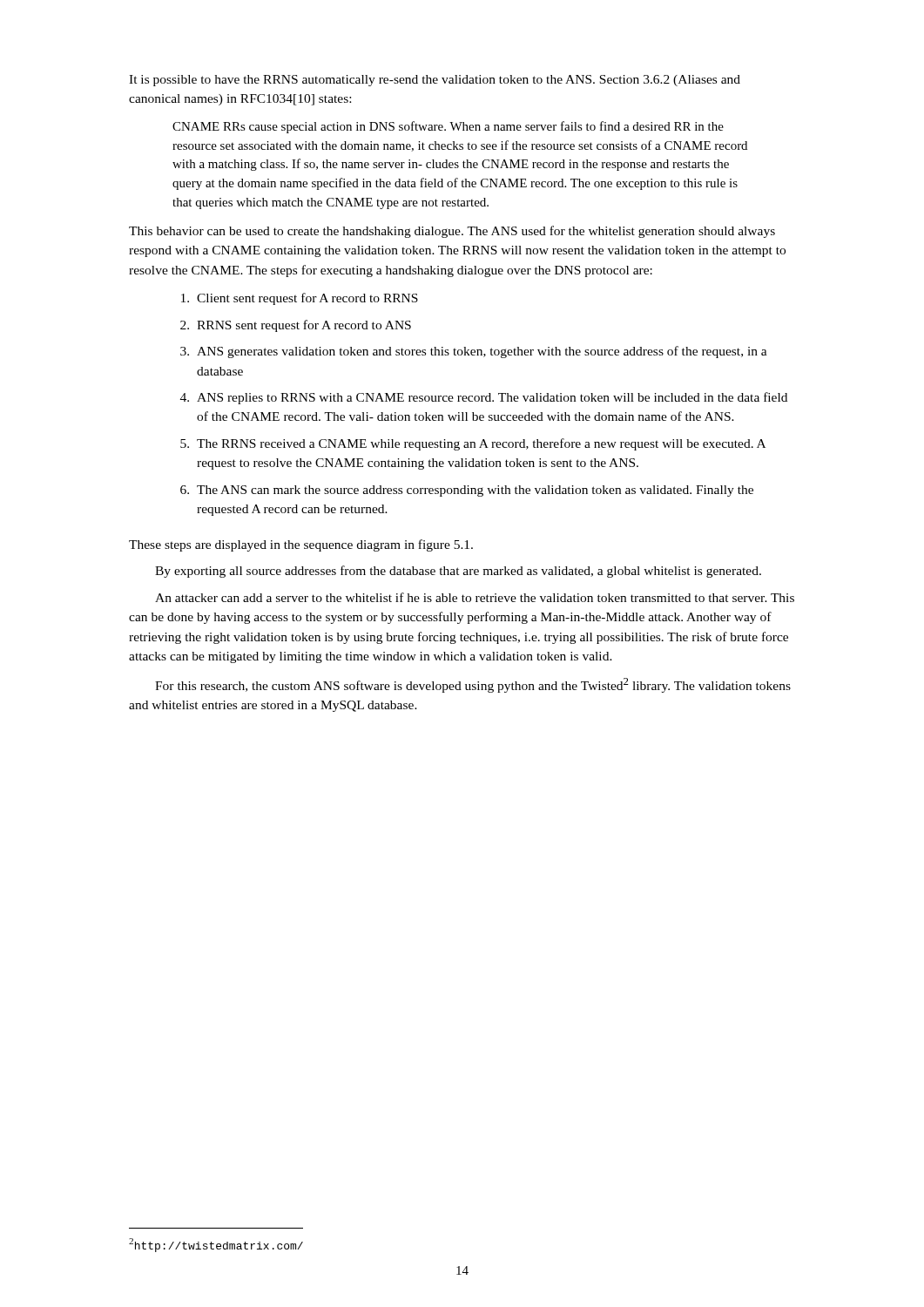The width and height of the screenshot is (924, 1307).
Task: Find the region starting "By exporting all source addresses"
Action: tap(458, 571)
